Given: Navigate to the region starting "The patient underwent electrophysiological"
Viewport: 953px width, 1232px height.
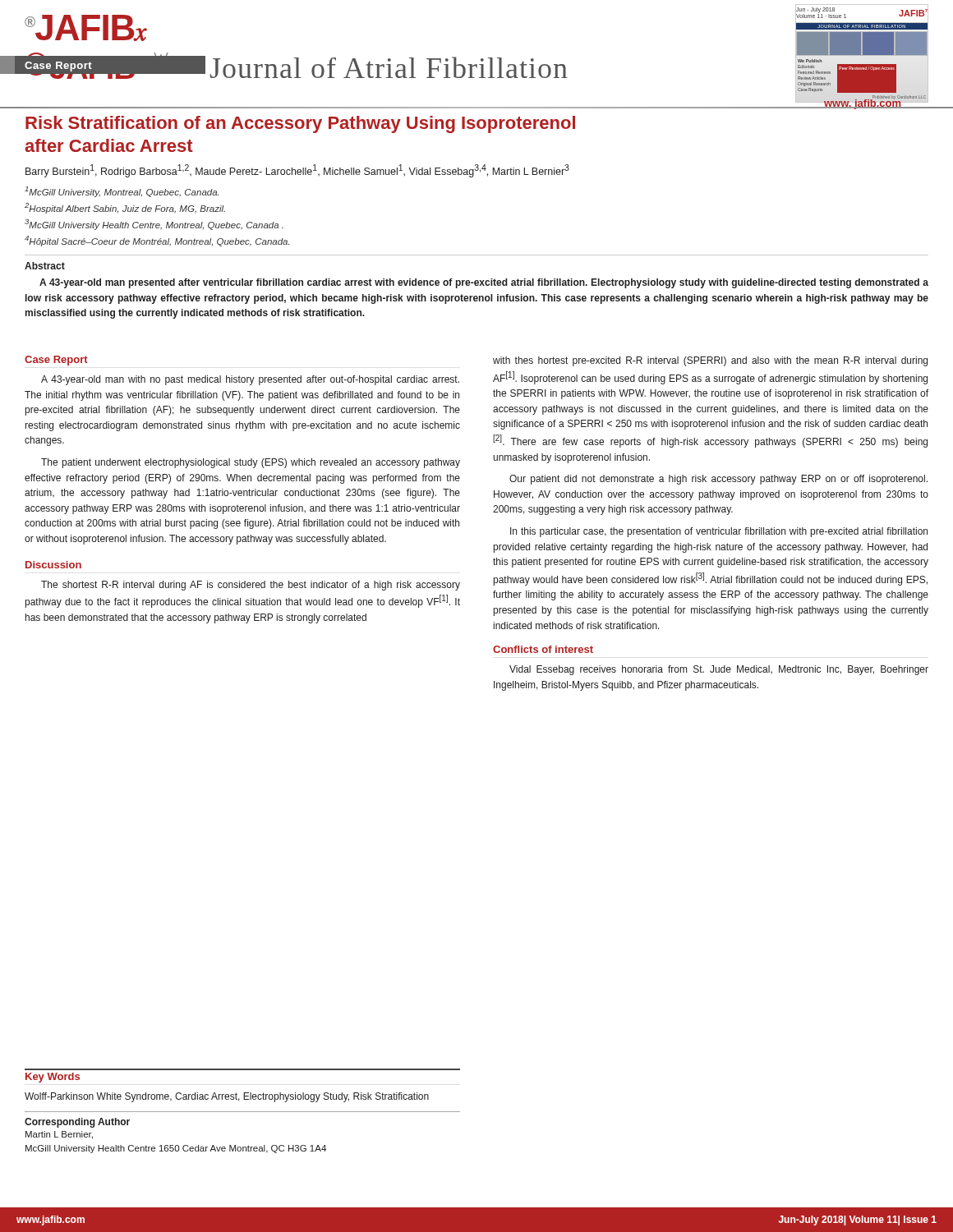Looking at the screenshot, I should point(242,501).
